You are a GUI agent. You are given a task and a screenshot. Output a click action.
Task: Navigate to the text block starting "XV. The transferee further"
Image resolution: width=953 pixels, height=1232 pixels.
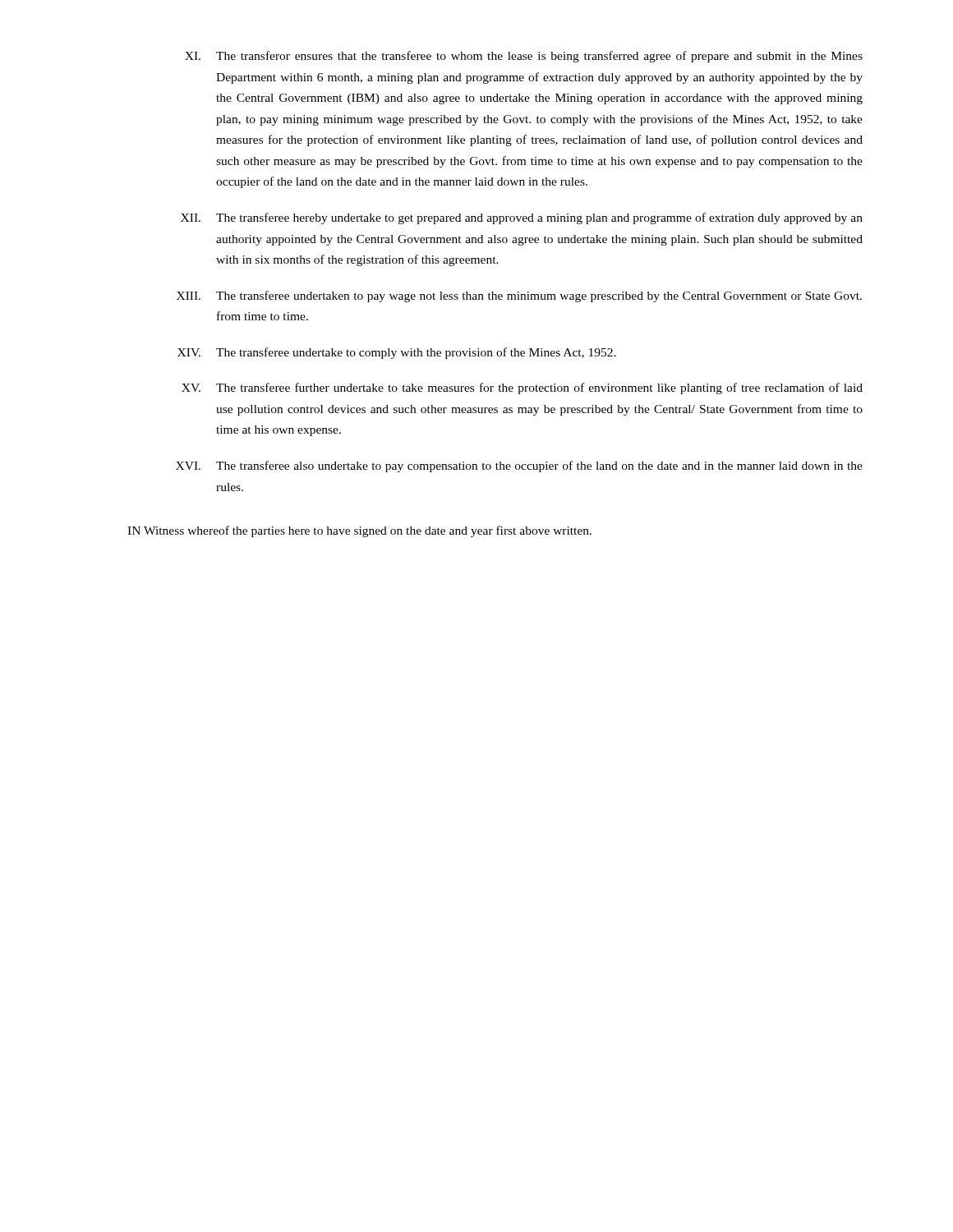pos(495,409)
